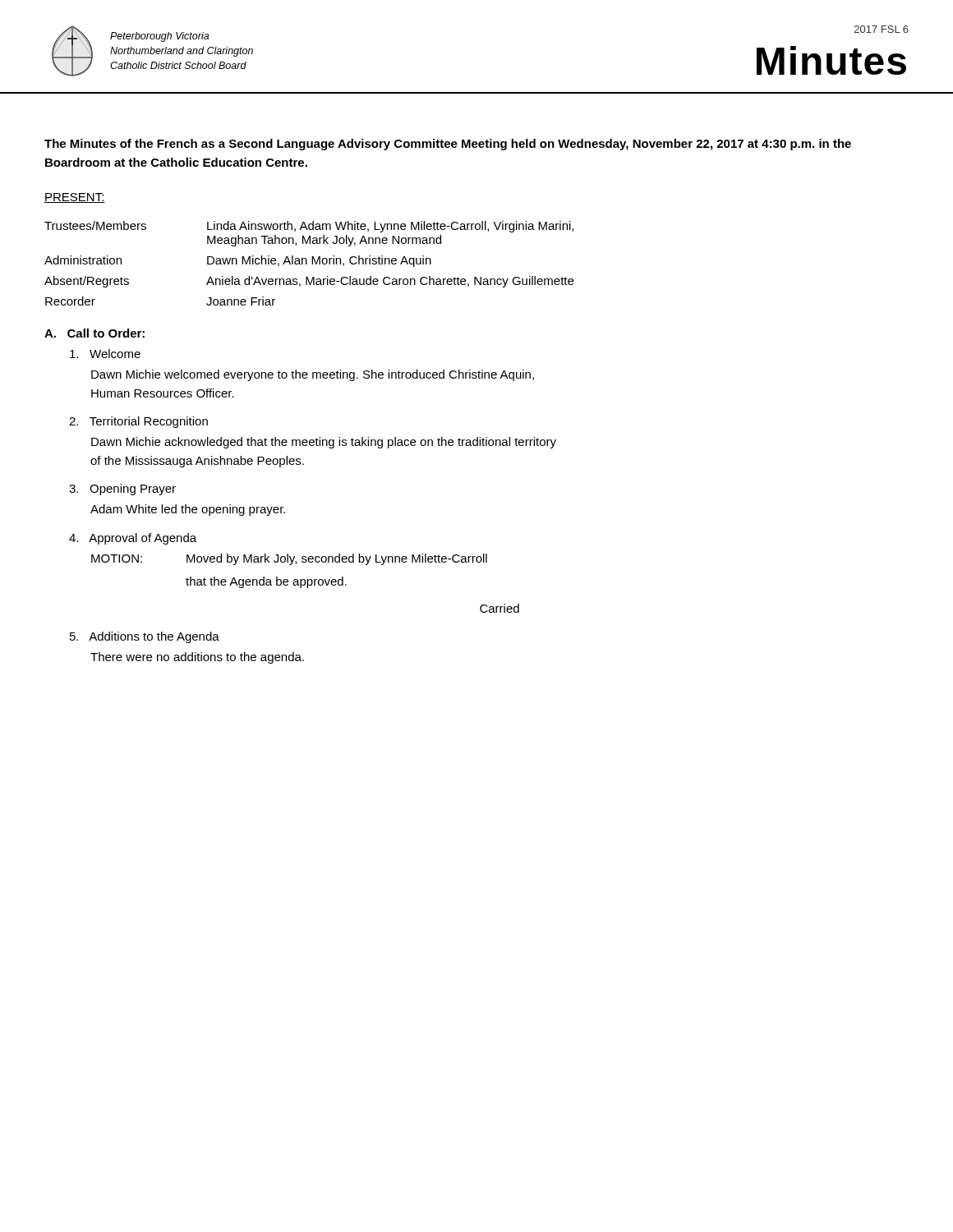The height and width of the screenshot is (1232, 953).
Task: Find the text starting "A. Call to Order:"
Action: [x=95, y=333]
